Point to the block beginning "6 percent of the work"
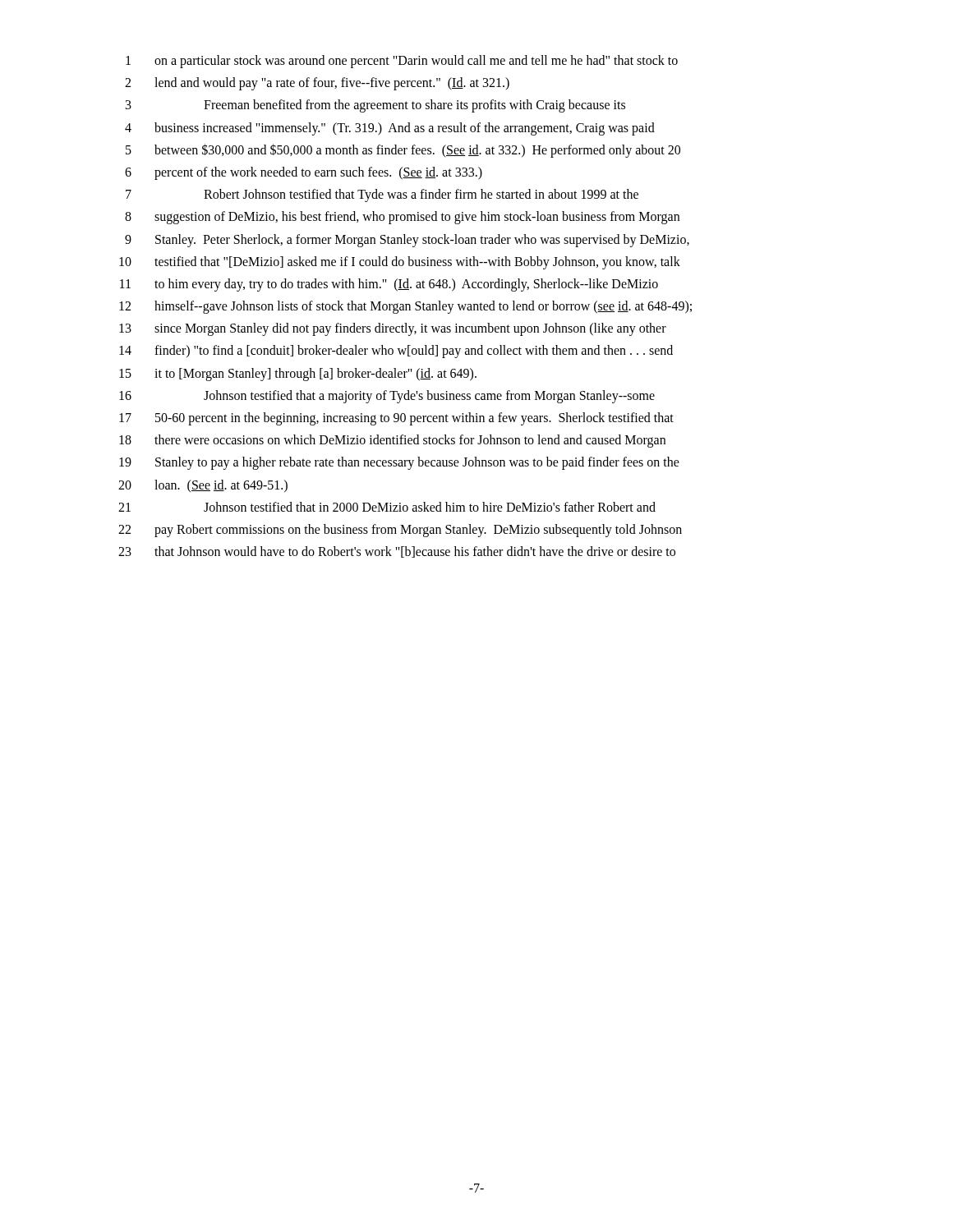953x1232 pixels. [x=493, y=172]
